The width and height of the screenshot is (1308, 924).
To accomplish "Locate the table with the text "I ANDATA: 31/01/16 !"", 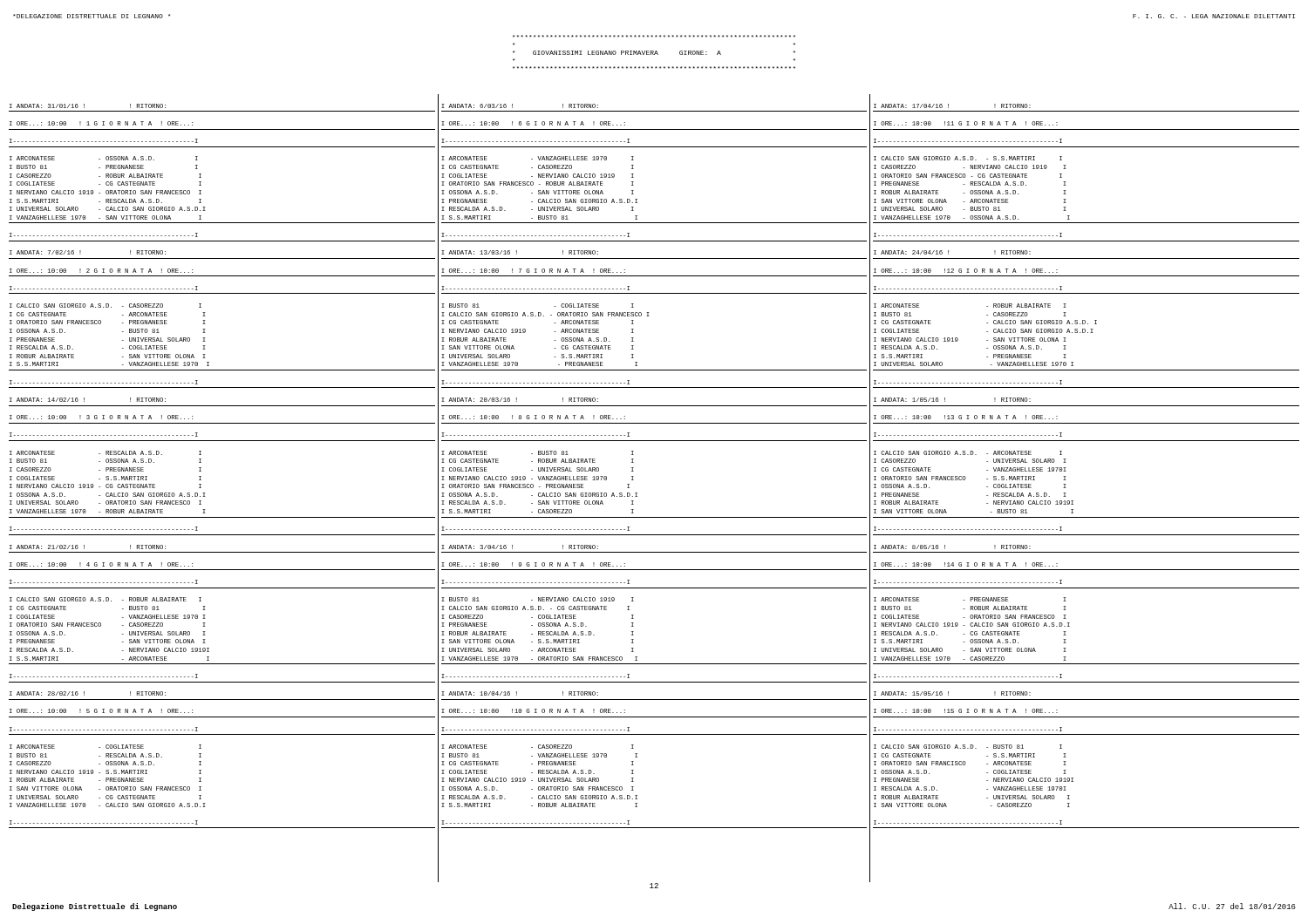I will click(224, 488).
